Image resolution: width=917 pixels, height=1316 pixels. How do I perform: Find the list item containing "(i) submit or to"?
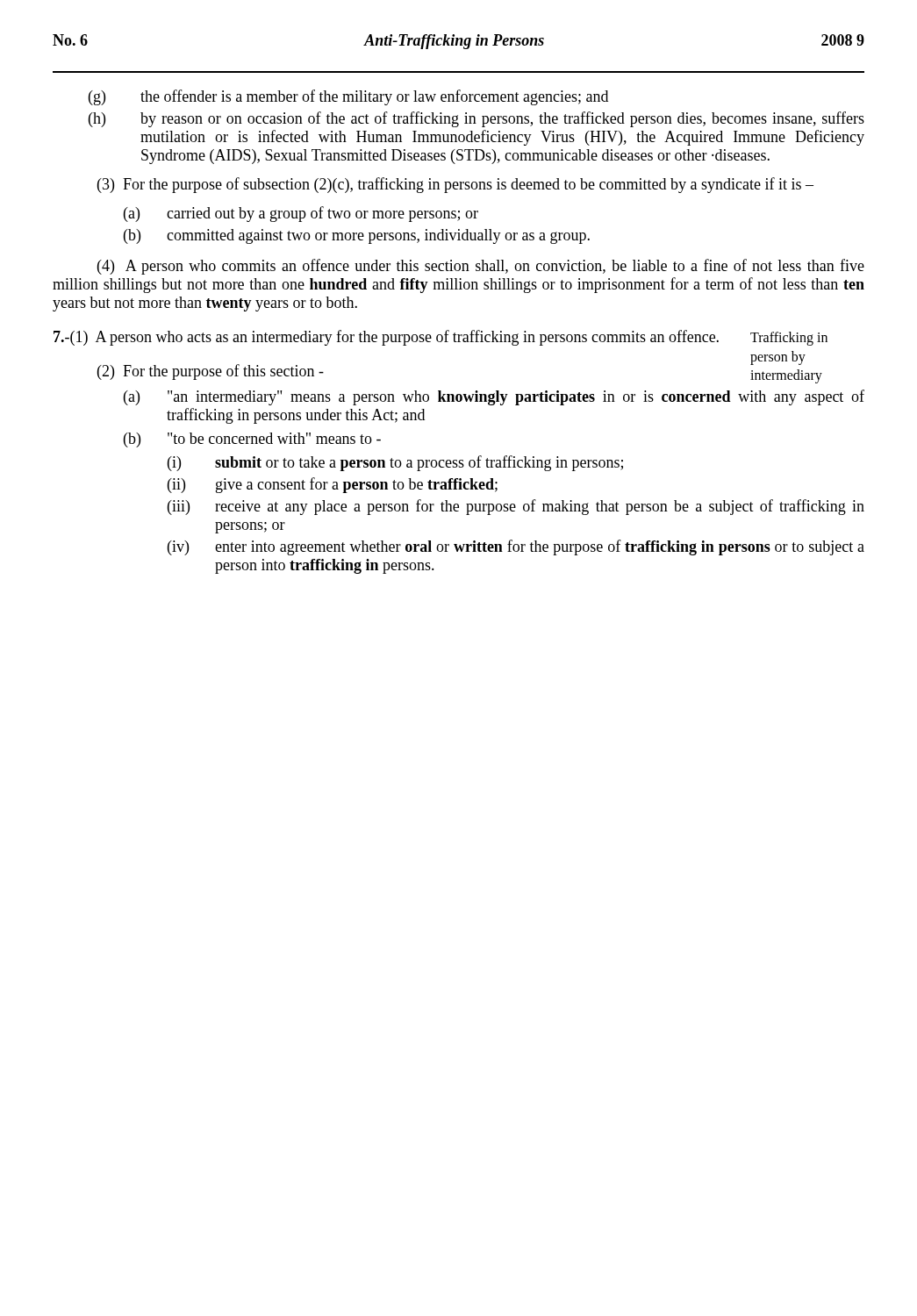tap(516, 463)
